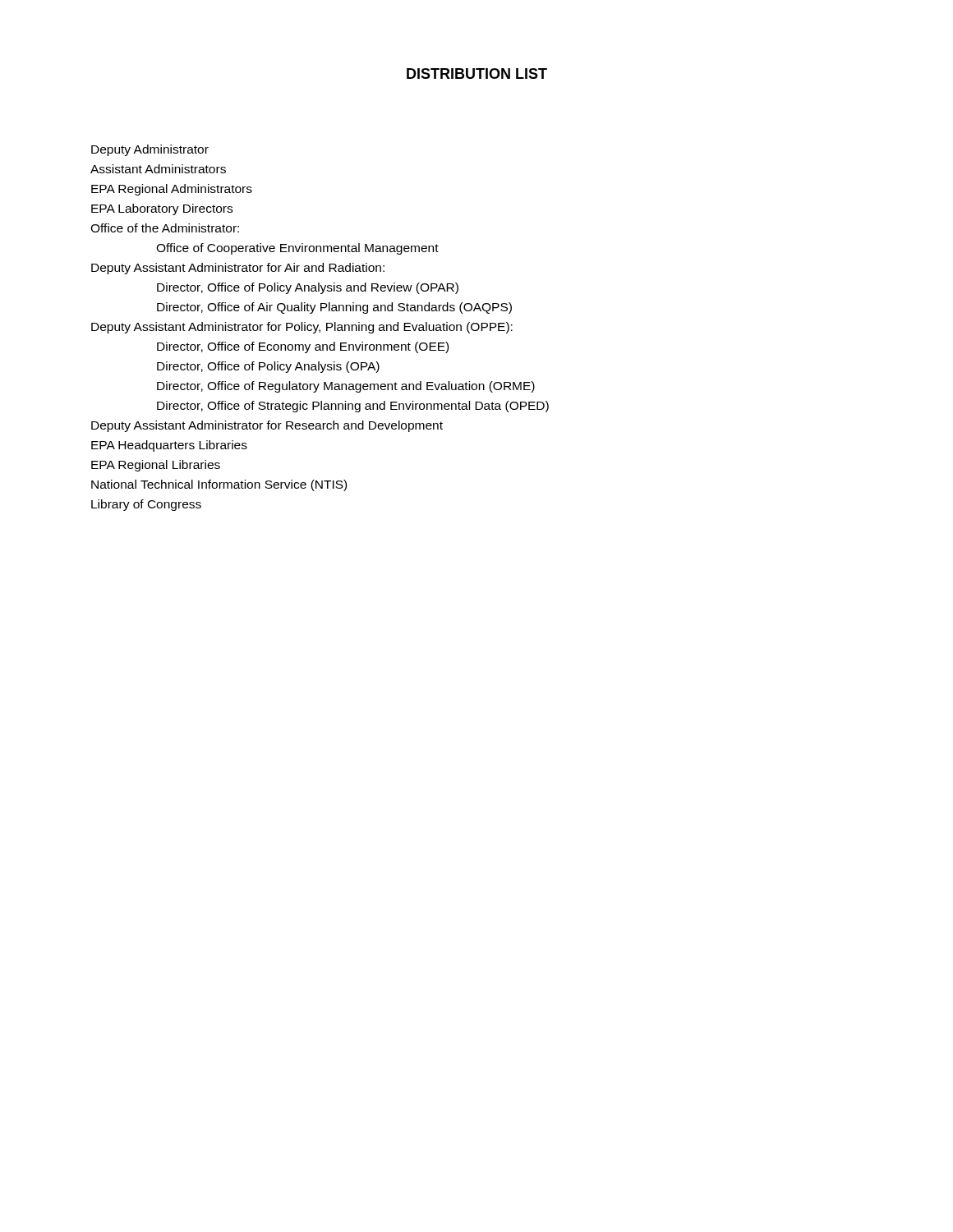Point to the region starting "Deputy Administrator"

pos(149,149)
